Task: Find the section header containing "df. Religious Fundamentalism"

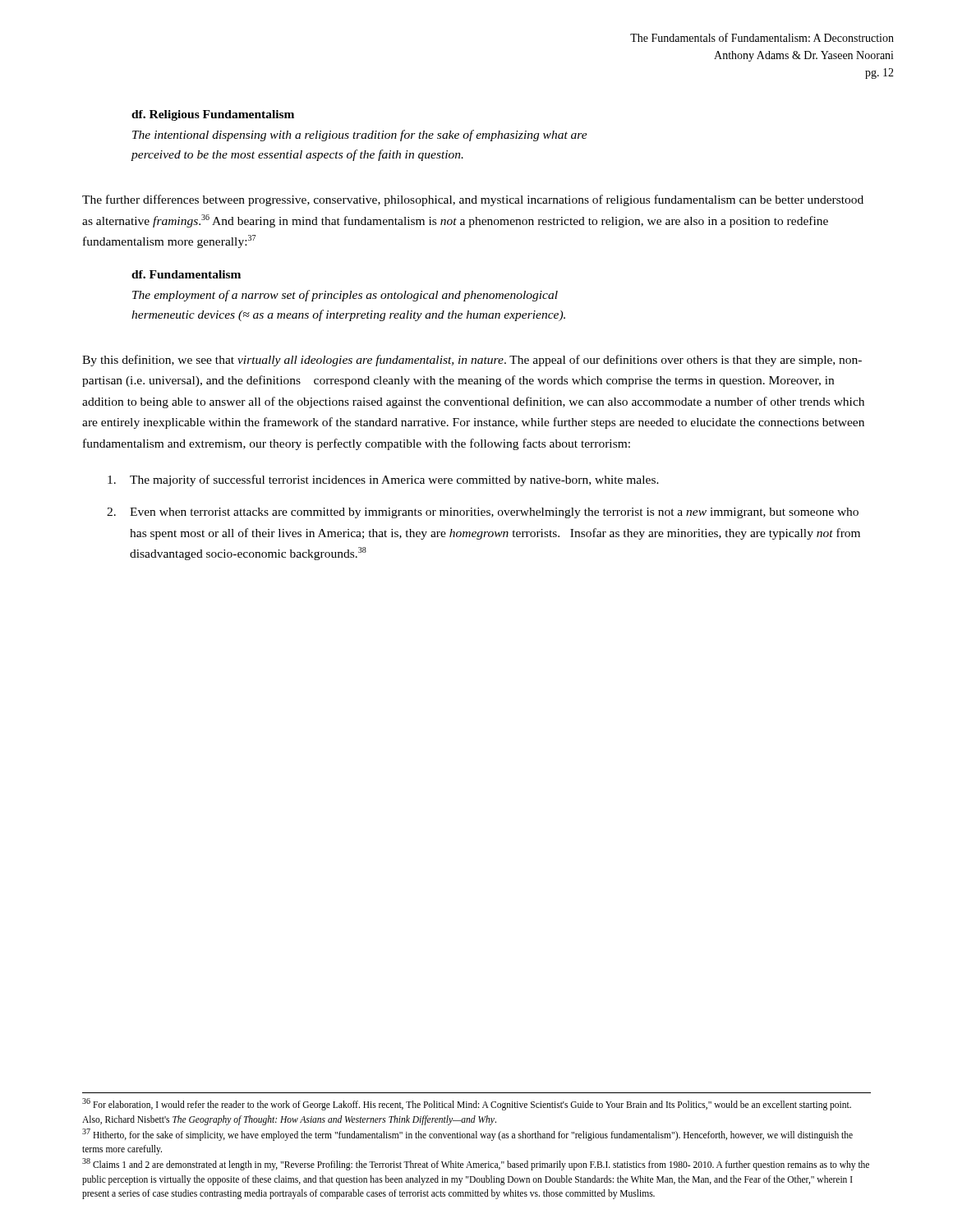Action: (213, 114)
